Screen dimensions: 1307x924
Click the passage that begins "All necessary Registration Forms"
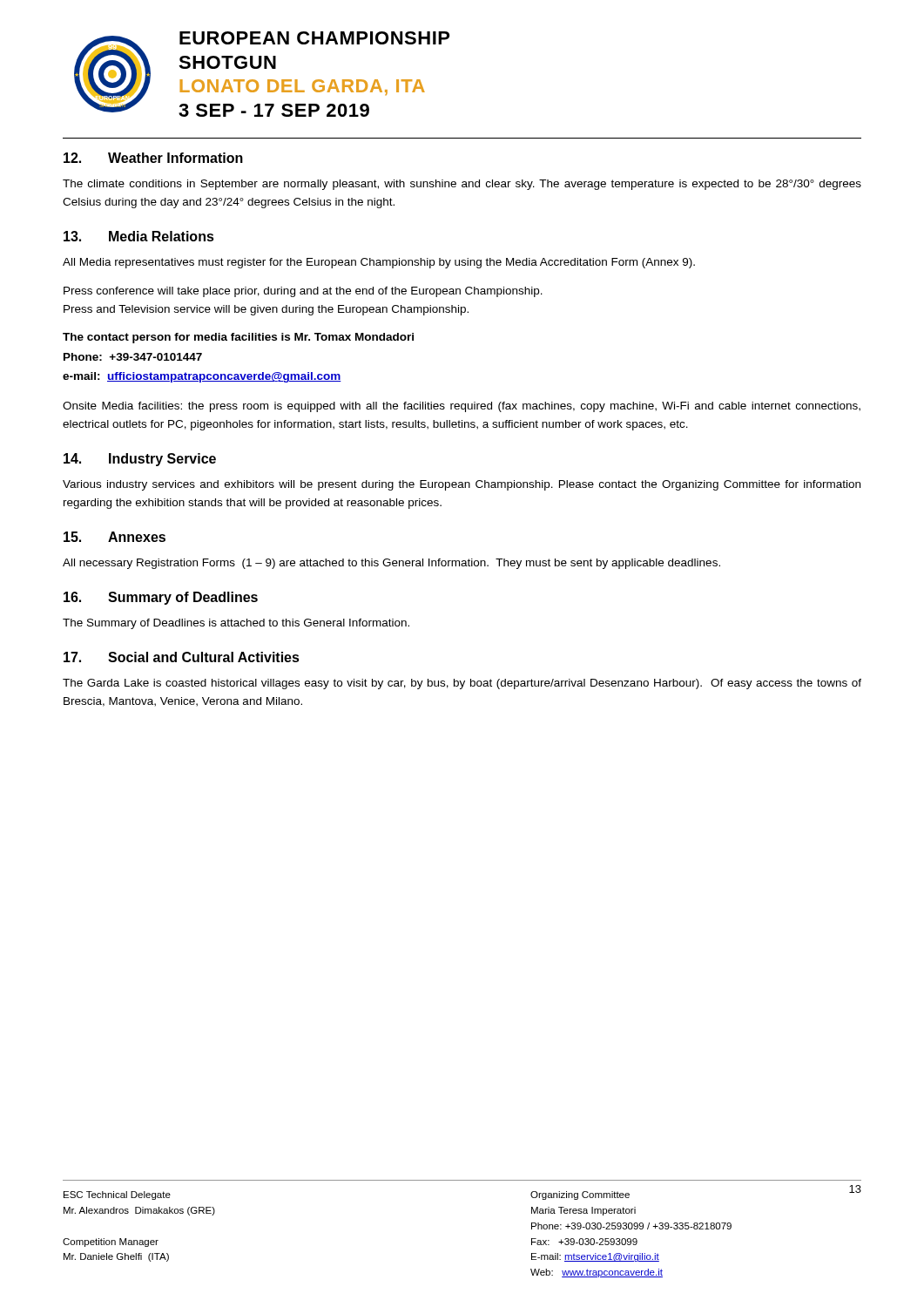tap(392, 563)
